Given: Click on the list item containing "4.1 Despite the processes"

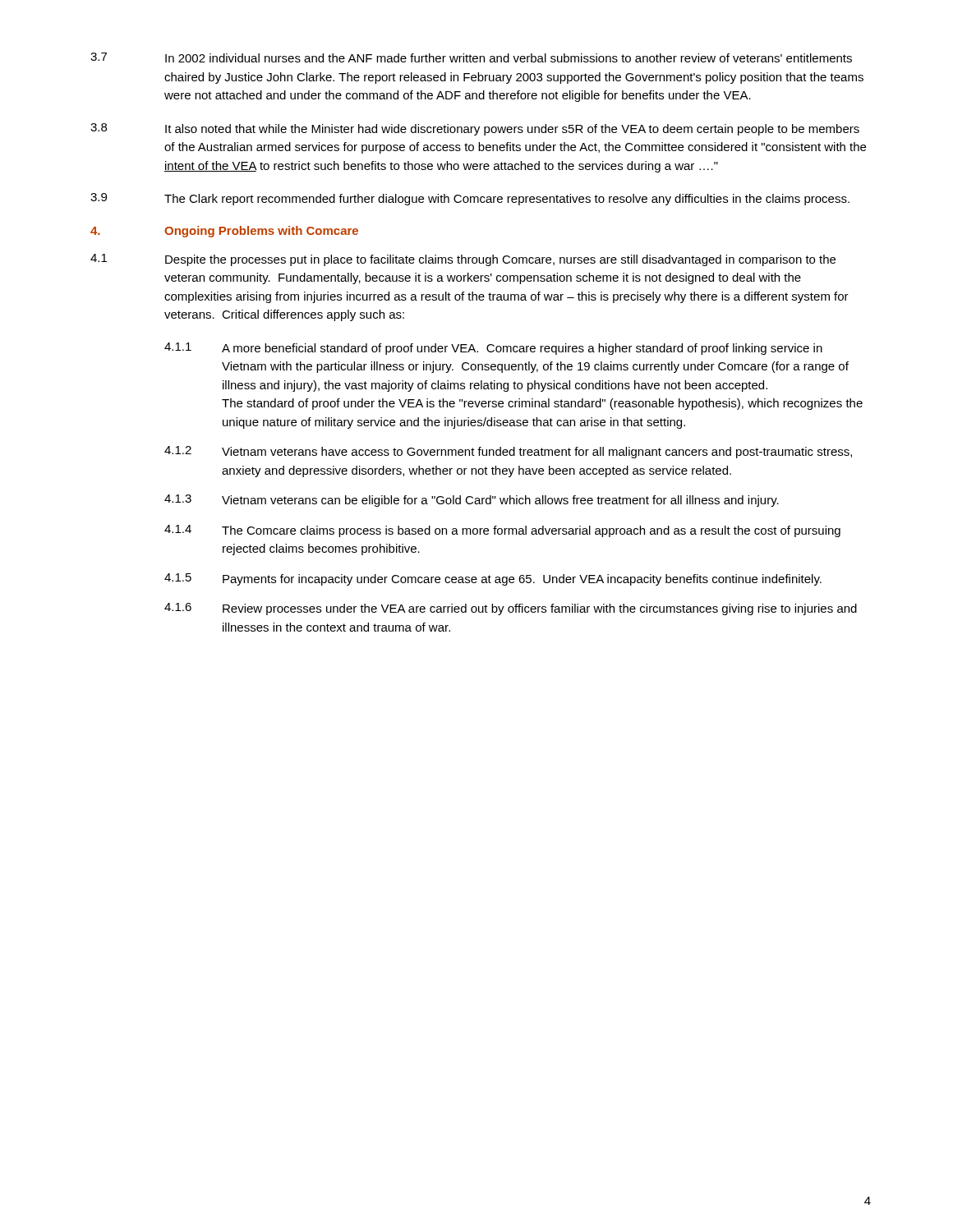Looking at the screenshot, I should click(x=481, y=287).
